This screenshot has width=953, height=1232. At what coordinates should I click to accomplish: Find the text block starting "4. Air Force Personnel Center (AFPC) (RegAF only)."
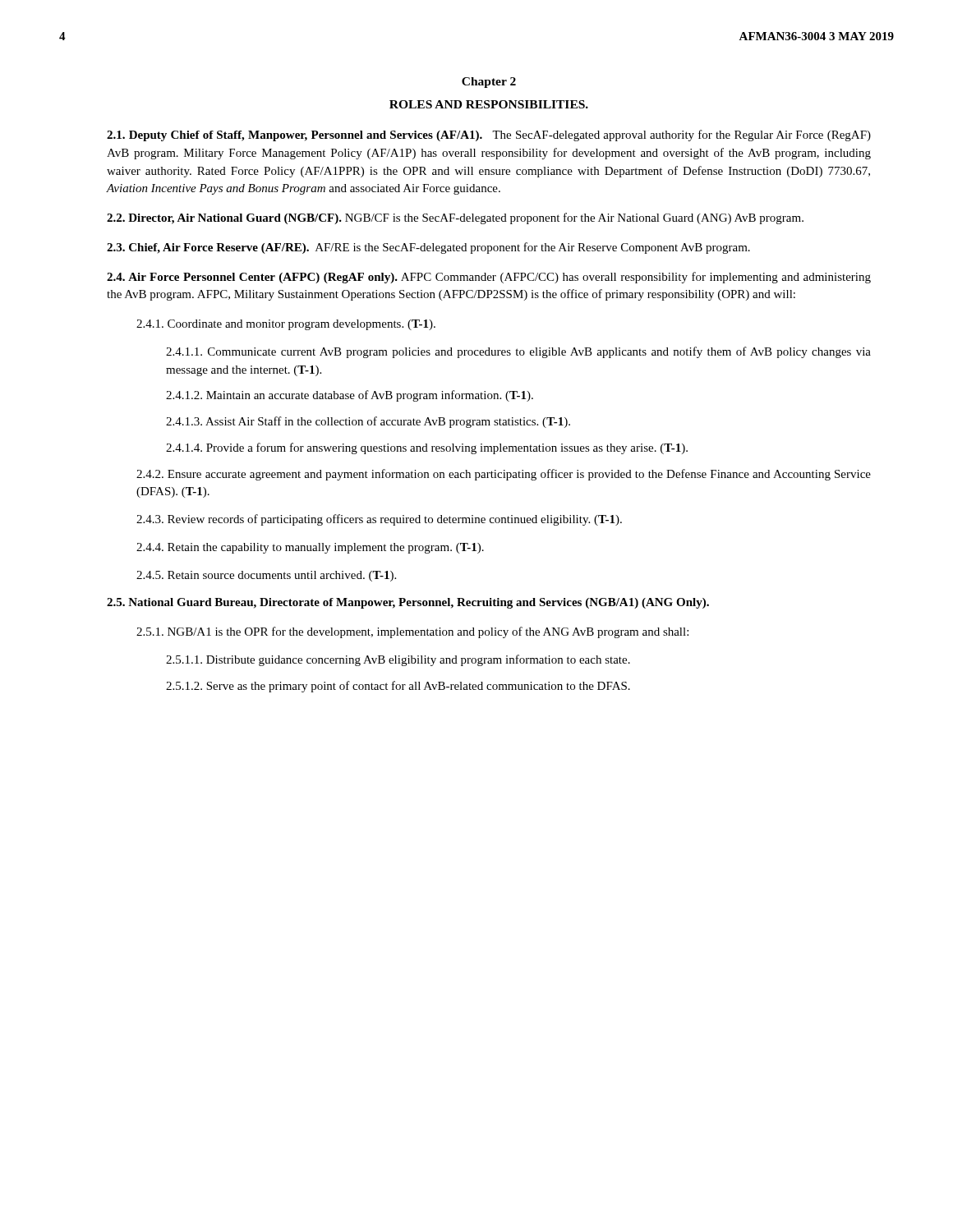(x=489, y=285)
